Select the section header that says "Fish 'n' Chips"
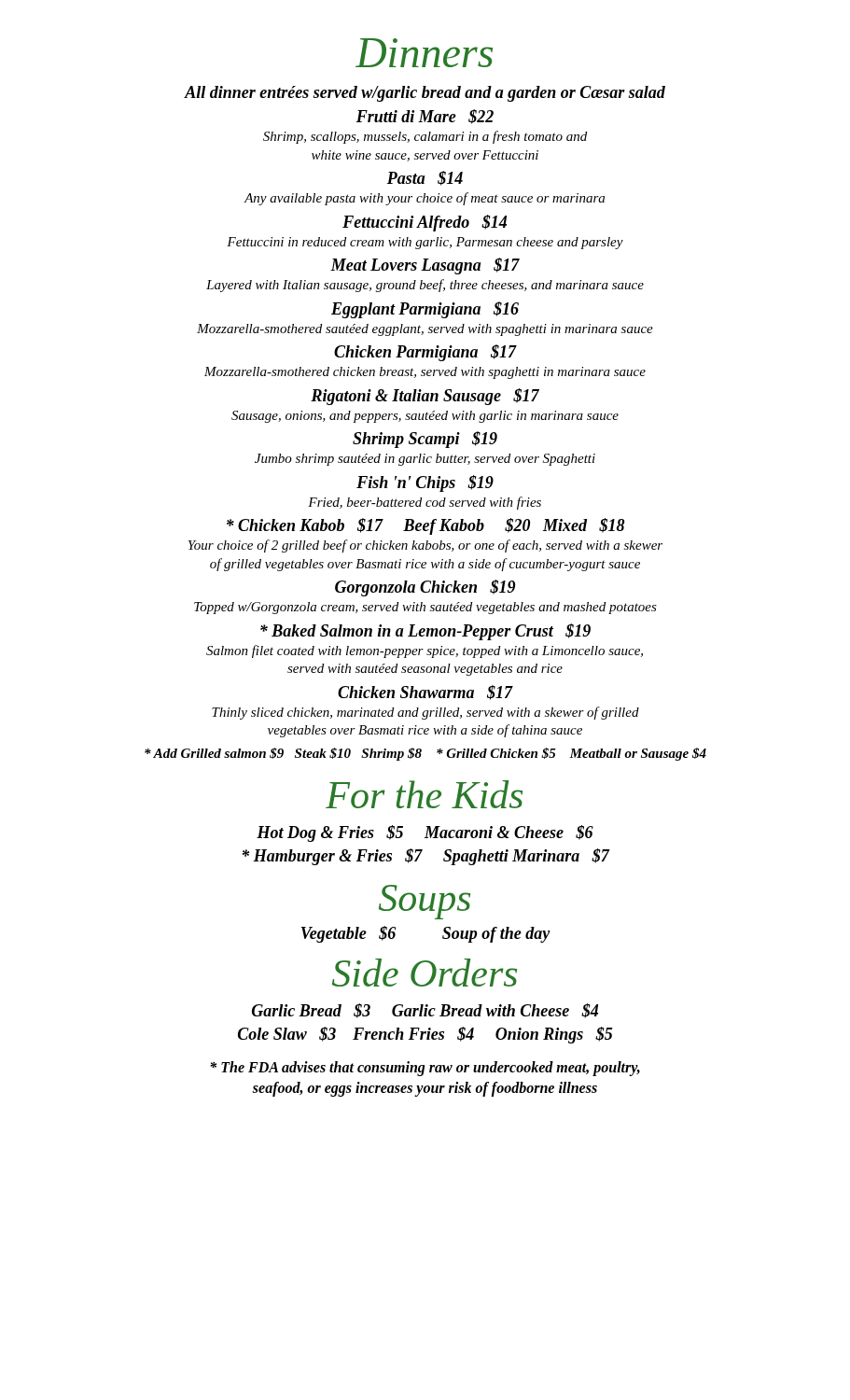 click(425, 483)
